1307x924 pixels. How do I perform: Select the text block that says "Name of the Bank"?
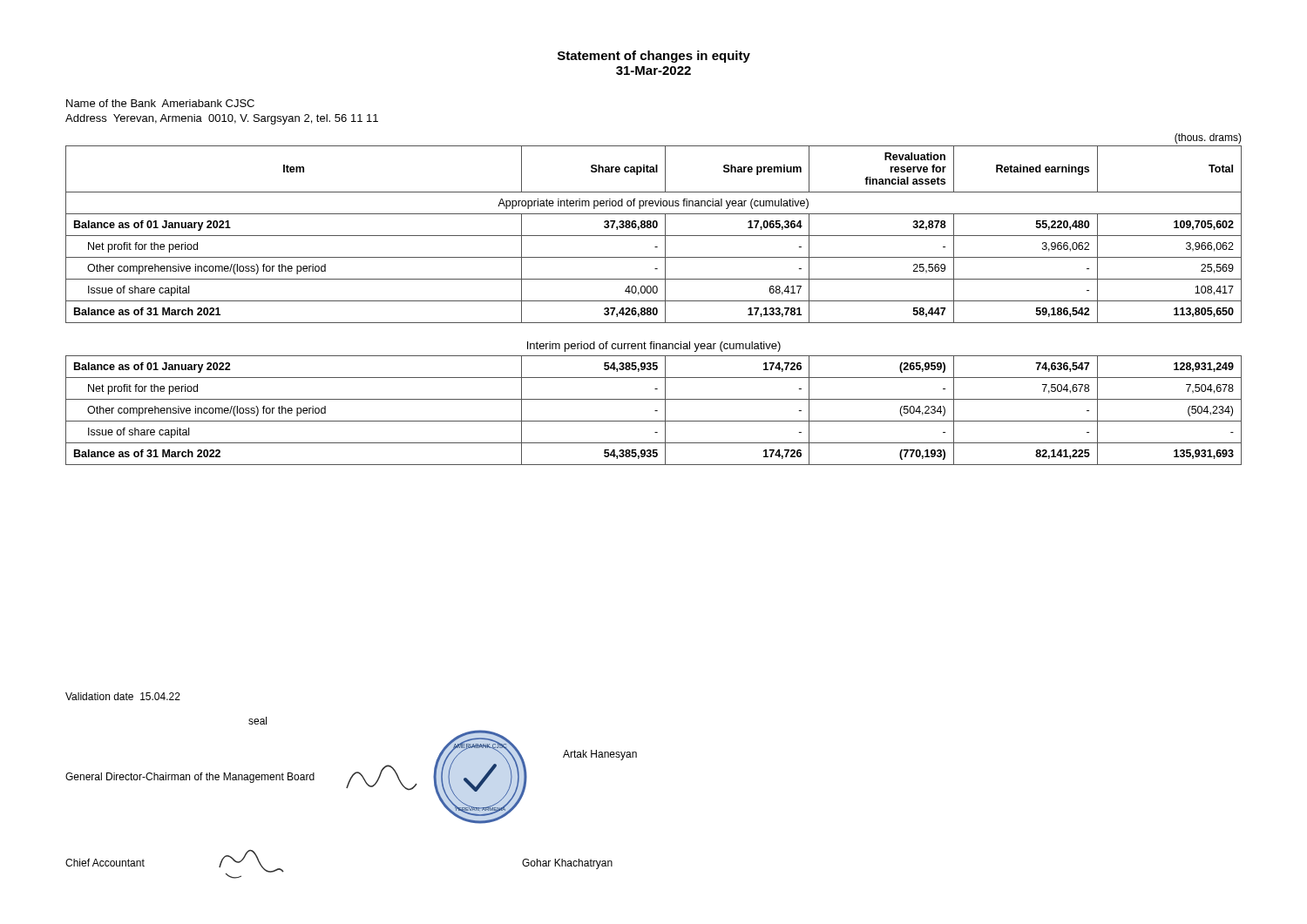coord(160,103)
